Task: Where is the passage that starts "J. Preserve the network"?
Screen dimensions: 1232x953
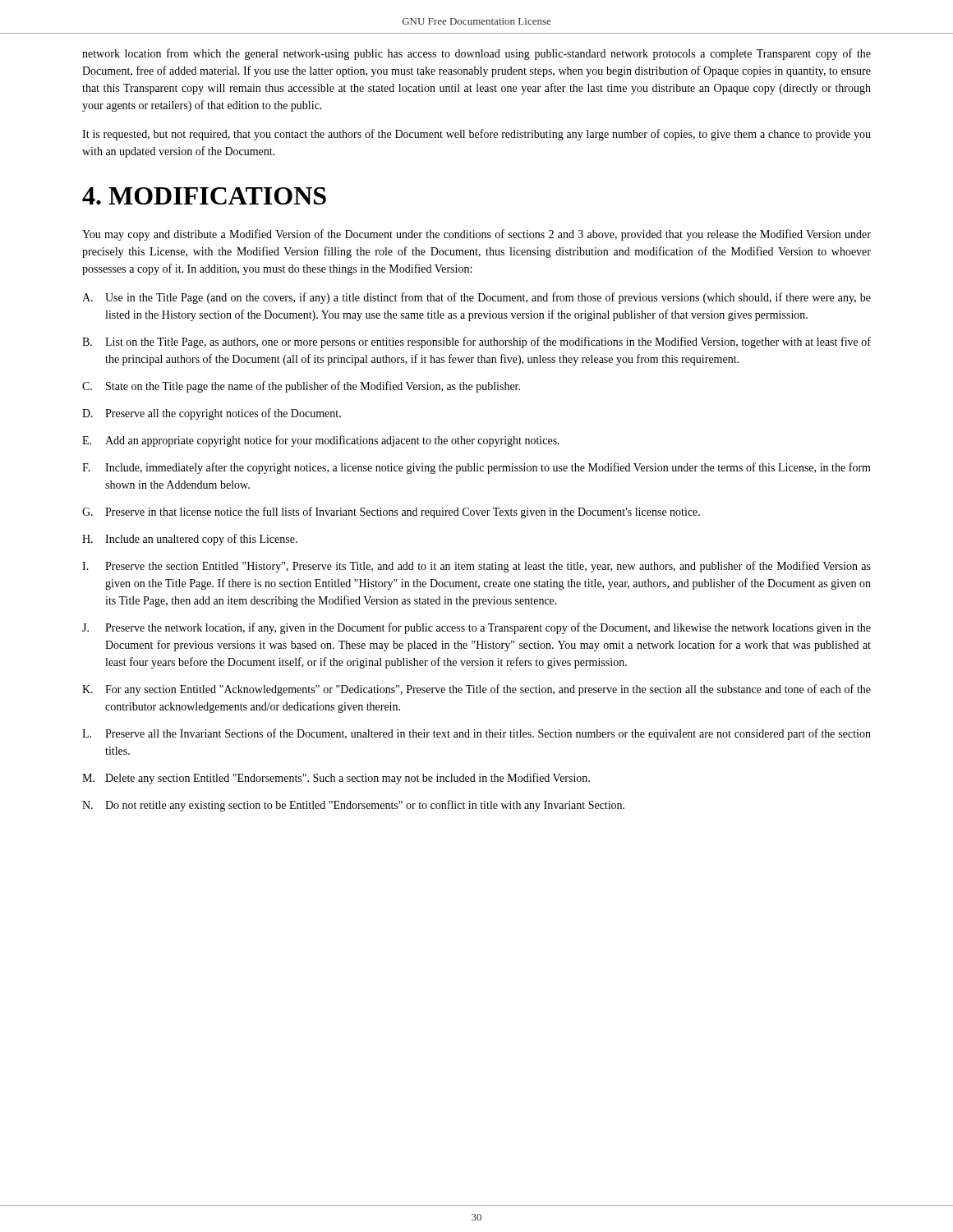Action: [476, 645]
